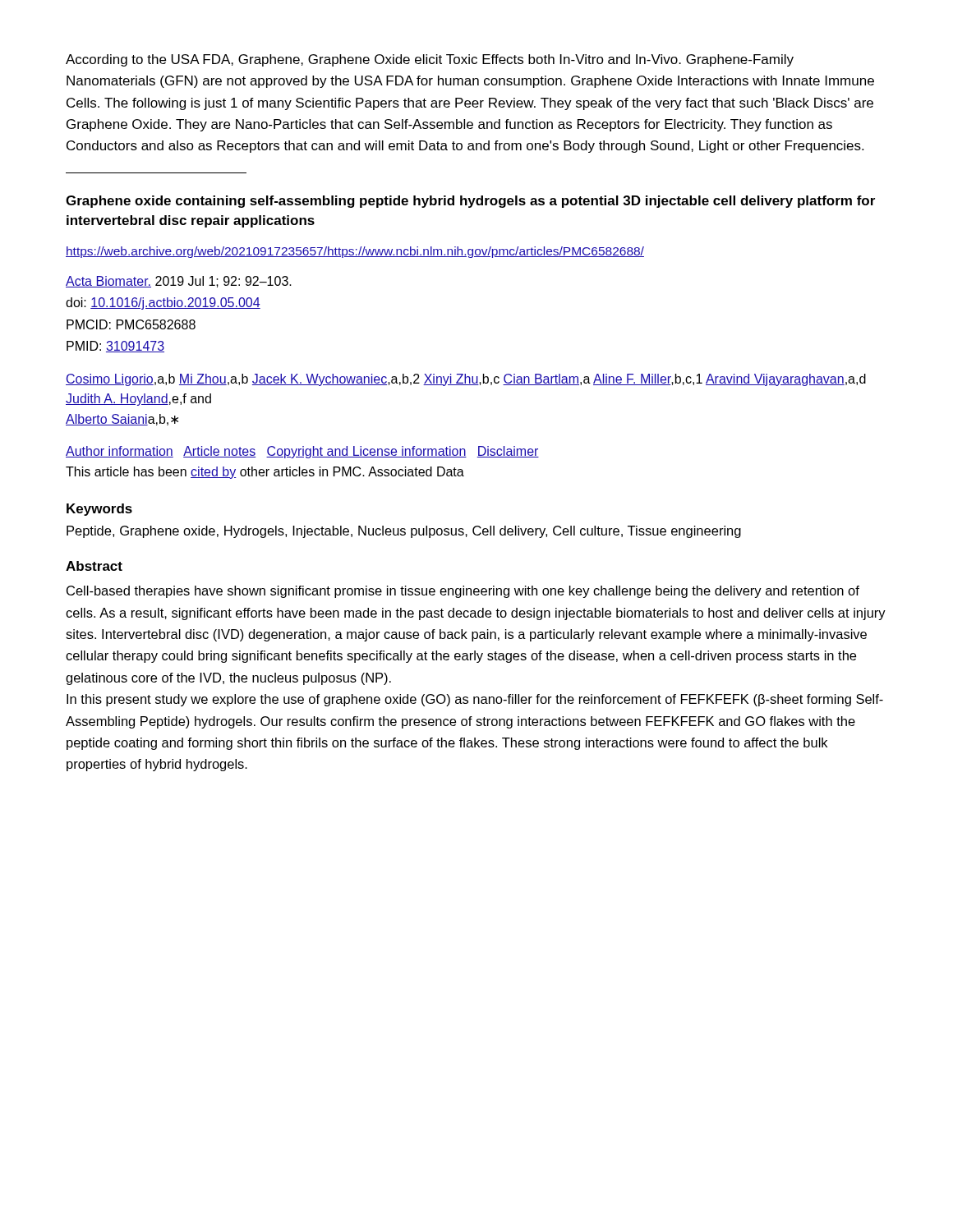This screenshot has width=953, height=1232.
Task: Select the text block starting "Acta Biomater. 2019 Jul 1; 92: 92–103. doi:"
Action: click(x=179, y=314)
